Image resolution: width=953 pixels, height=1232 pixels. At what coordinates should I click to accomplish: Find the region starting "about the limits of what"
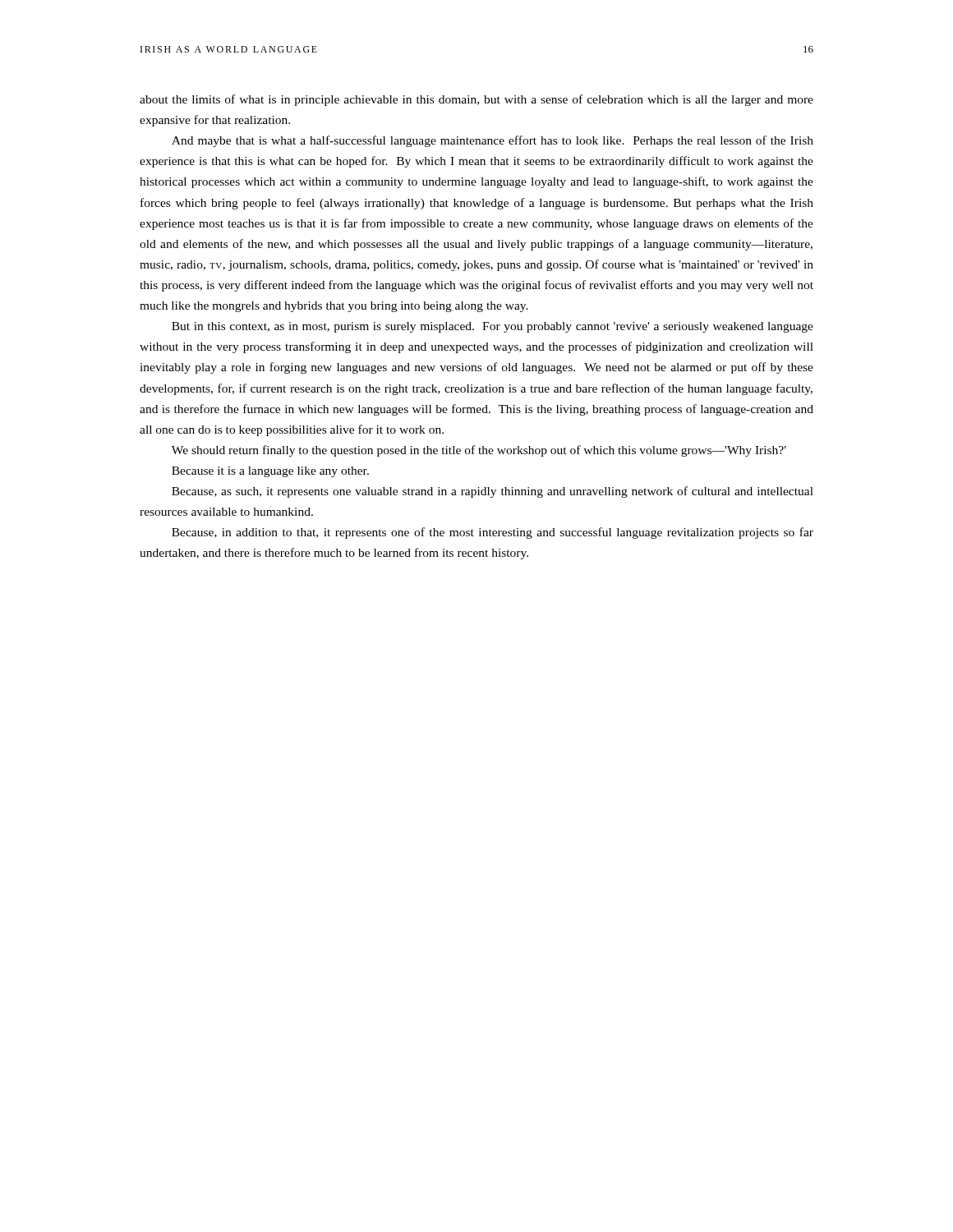click(x=476, y=326)
